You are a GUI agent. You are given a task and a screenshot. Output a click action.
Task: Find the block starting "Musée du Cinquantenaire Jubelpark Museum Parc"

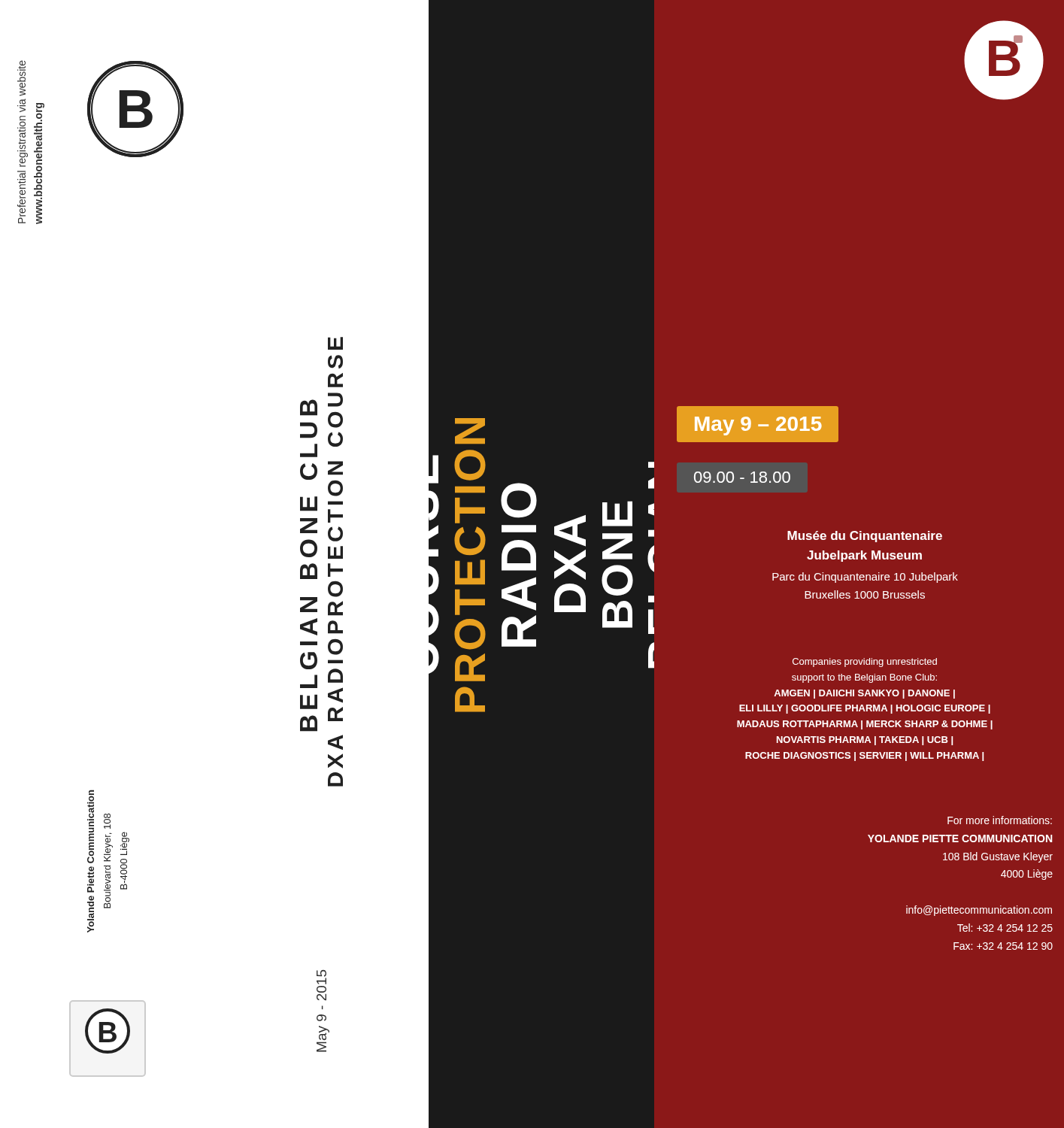point(865,565)
